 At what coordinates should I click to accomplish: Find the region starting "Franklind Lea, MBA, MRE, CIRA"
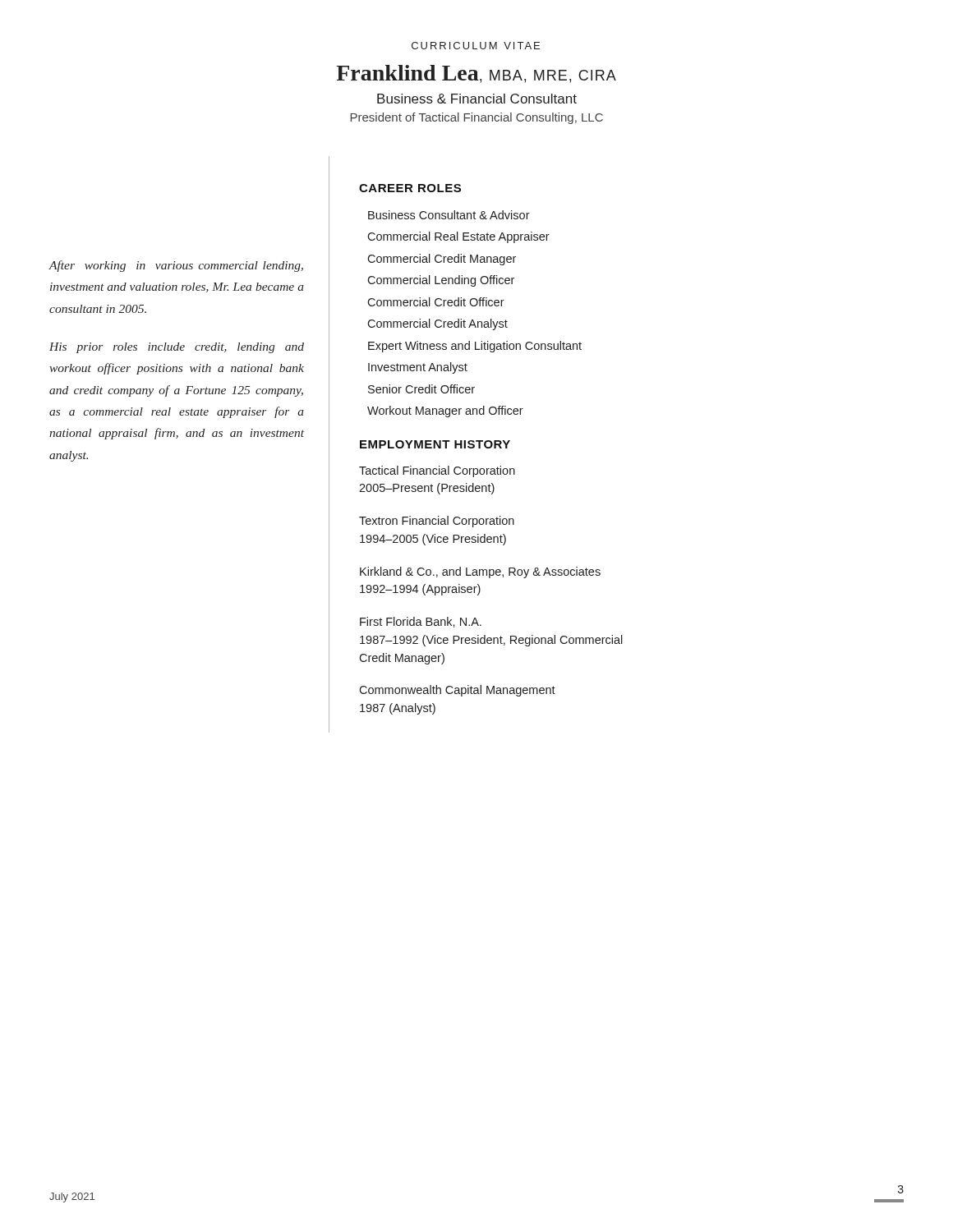pos(476,73)
